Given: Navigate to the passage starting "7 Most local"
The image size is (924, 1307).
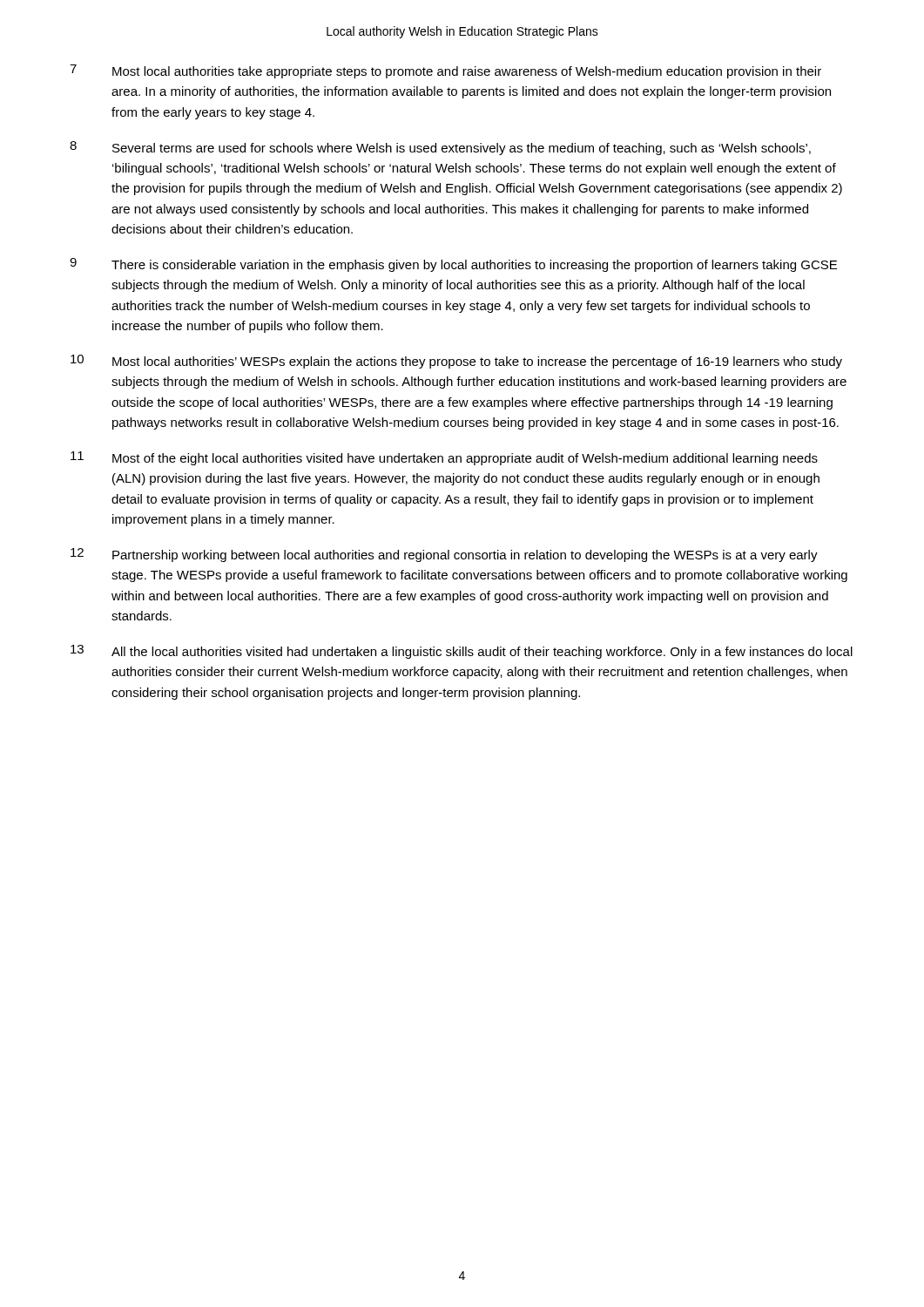Looking at the screenshot, I should click(462, 91).
